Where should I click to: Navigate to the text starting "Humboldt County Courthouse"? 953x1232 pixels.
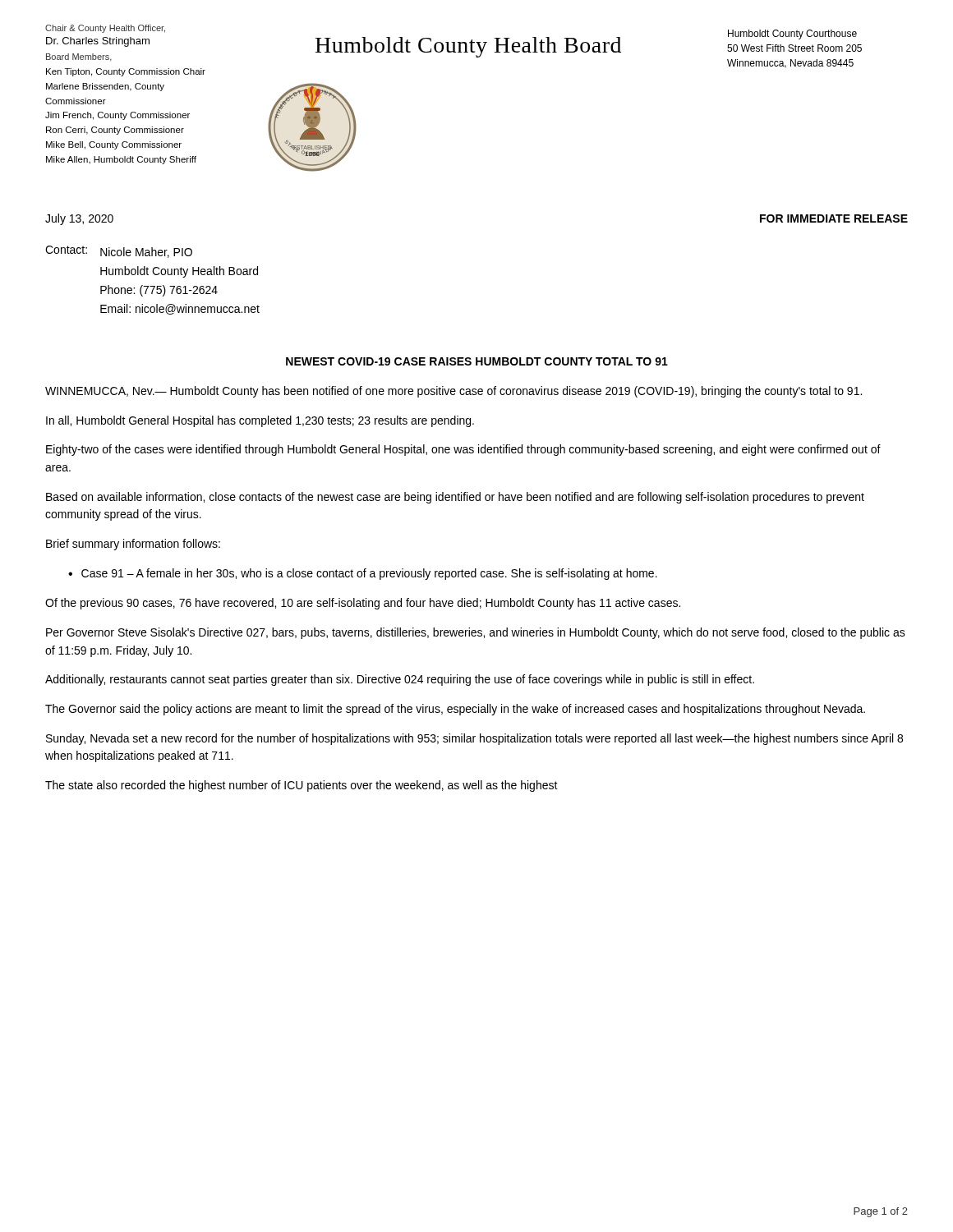(795, 48)
